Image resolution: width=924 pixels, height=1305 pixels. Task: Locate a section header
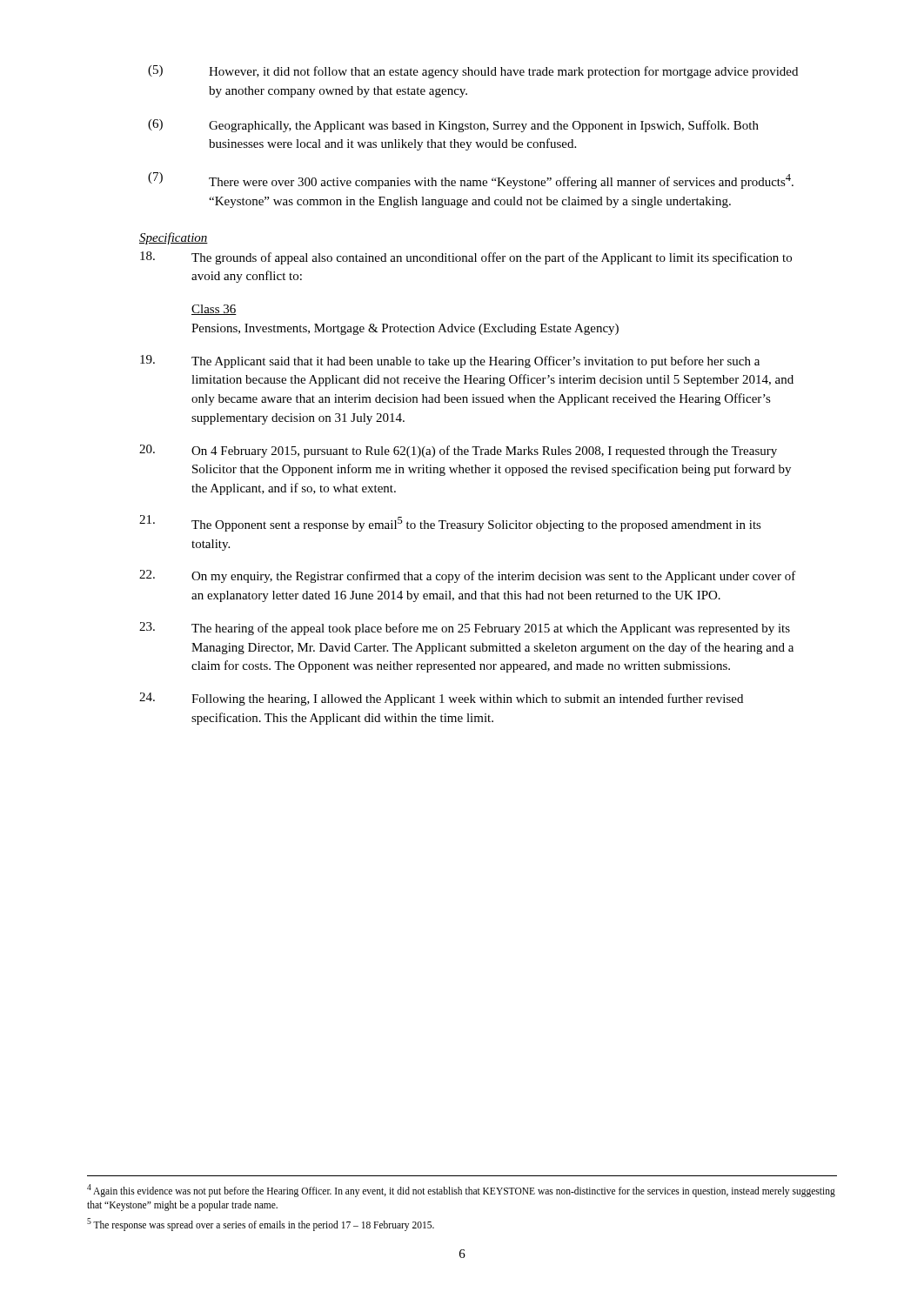click(x=173, y=237)
